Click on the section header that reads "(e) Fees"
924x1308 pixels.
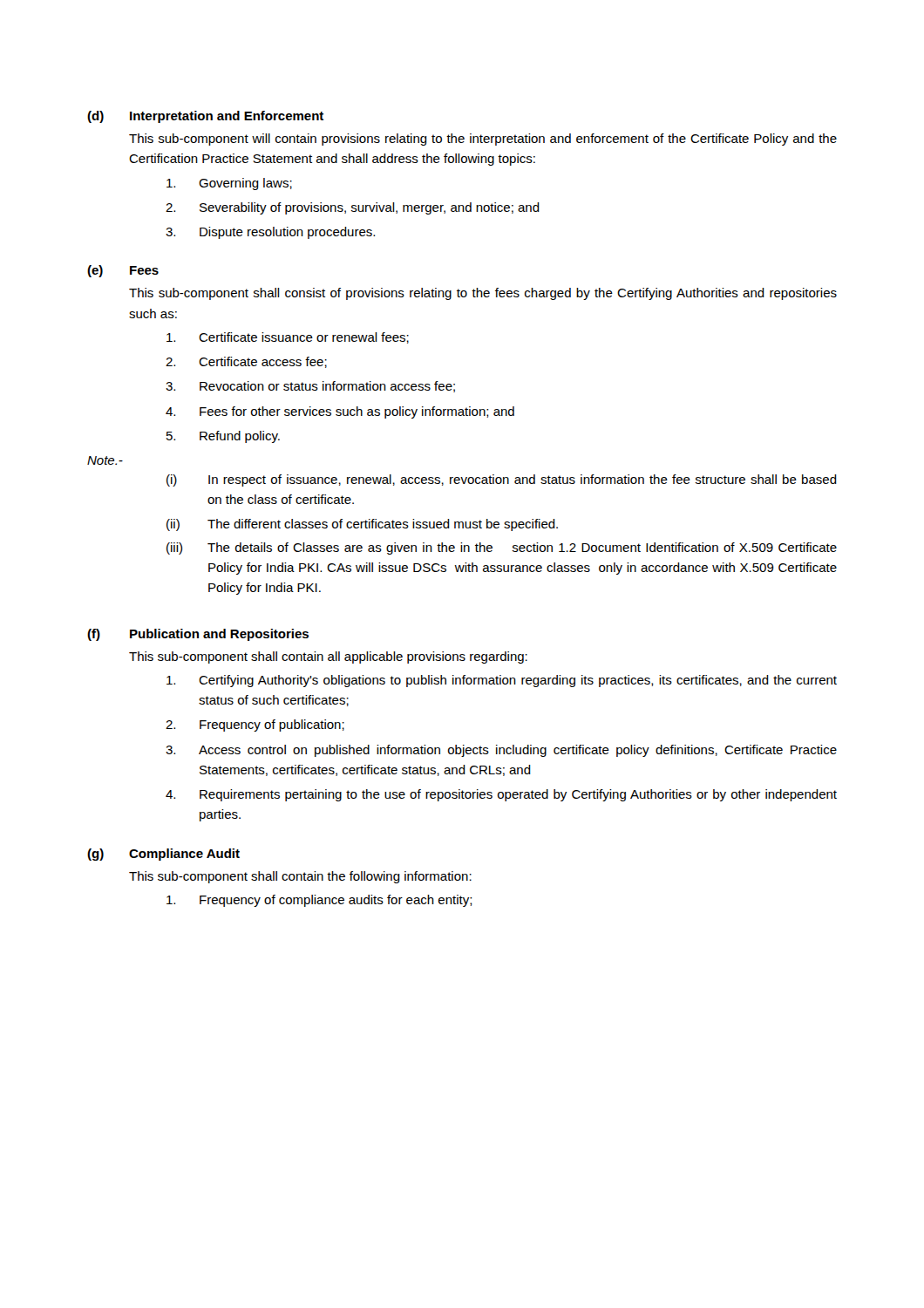coord(123,270)
